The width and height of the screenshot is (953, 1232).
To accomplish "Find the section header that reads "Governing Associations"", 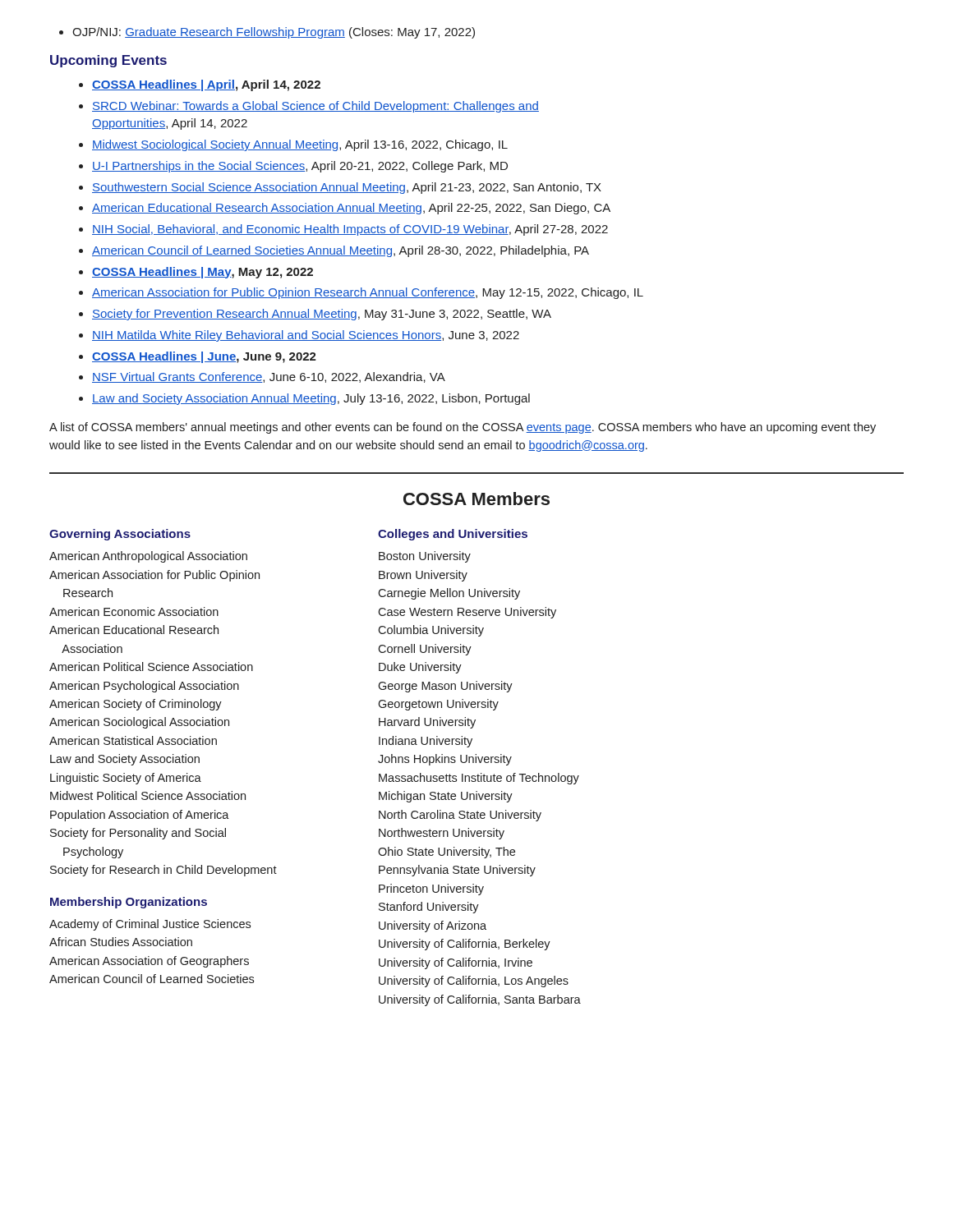I will tap(120, 534).
